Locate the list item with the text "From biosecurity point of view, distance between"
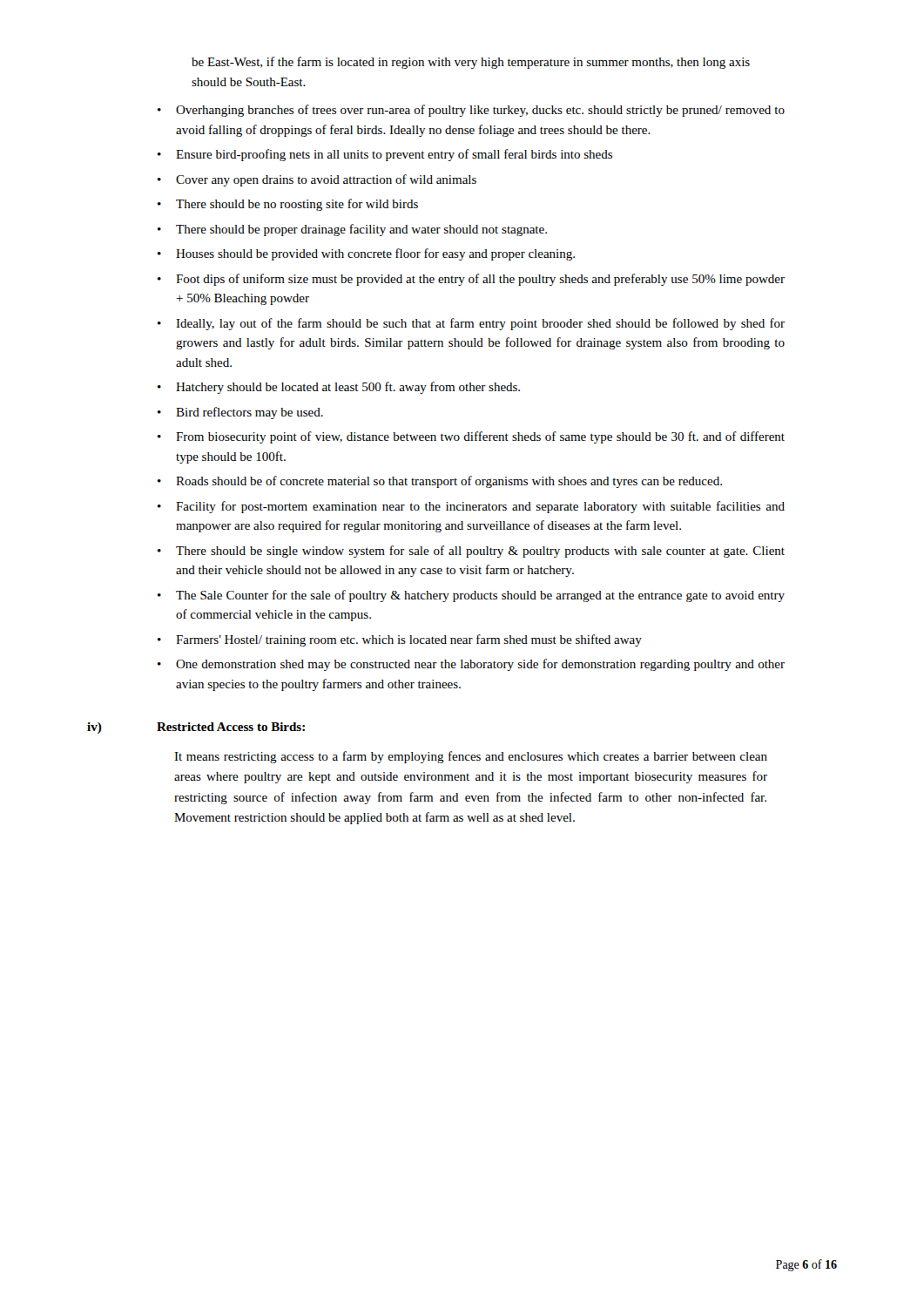Image resolution: width=924 pixels, height=1307 pixels. pos(480,447)
